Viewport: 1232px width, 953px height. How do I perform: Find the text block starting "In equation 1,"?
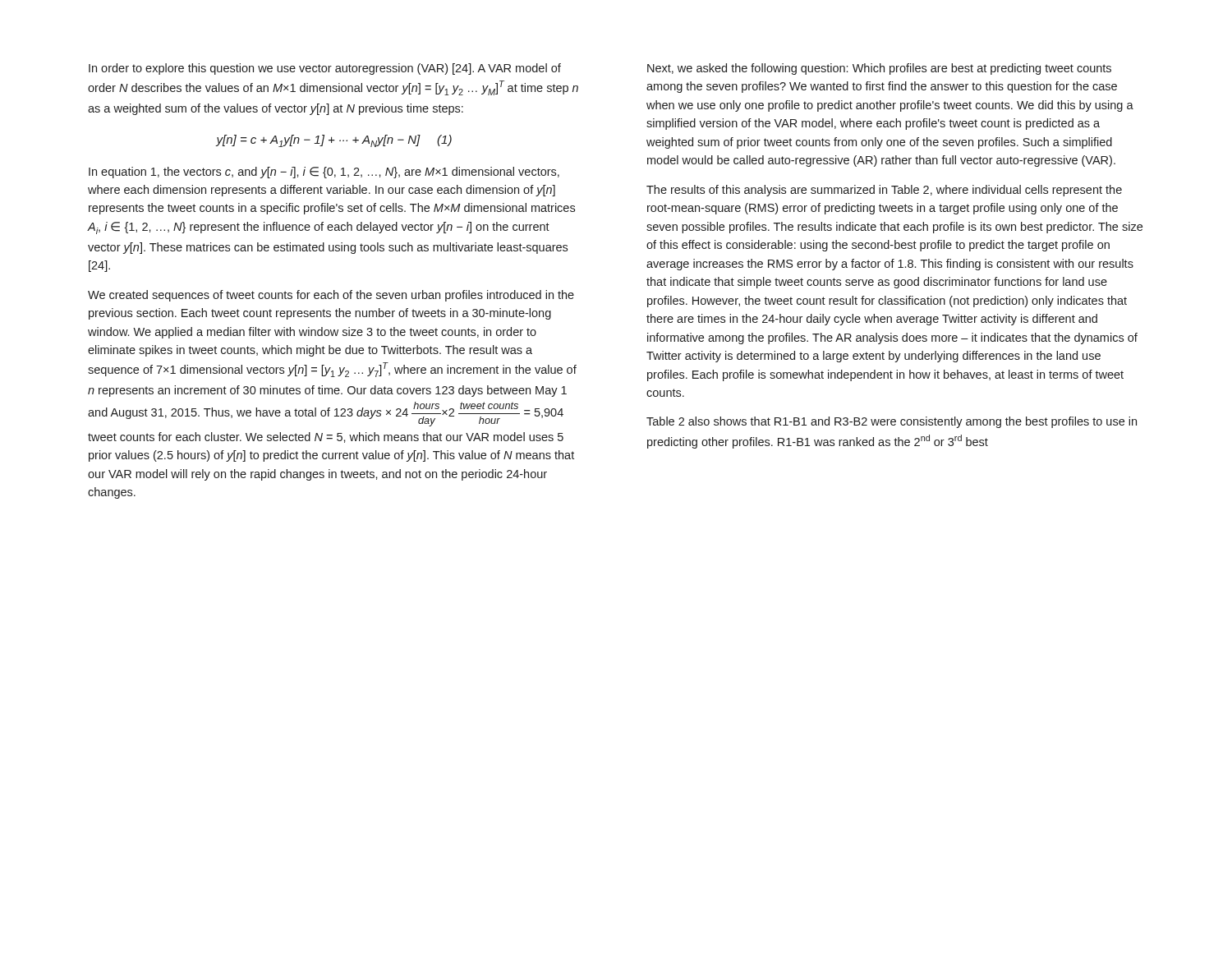pos(334,219)
